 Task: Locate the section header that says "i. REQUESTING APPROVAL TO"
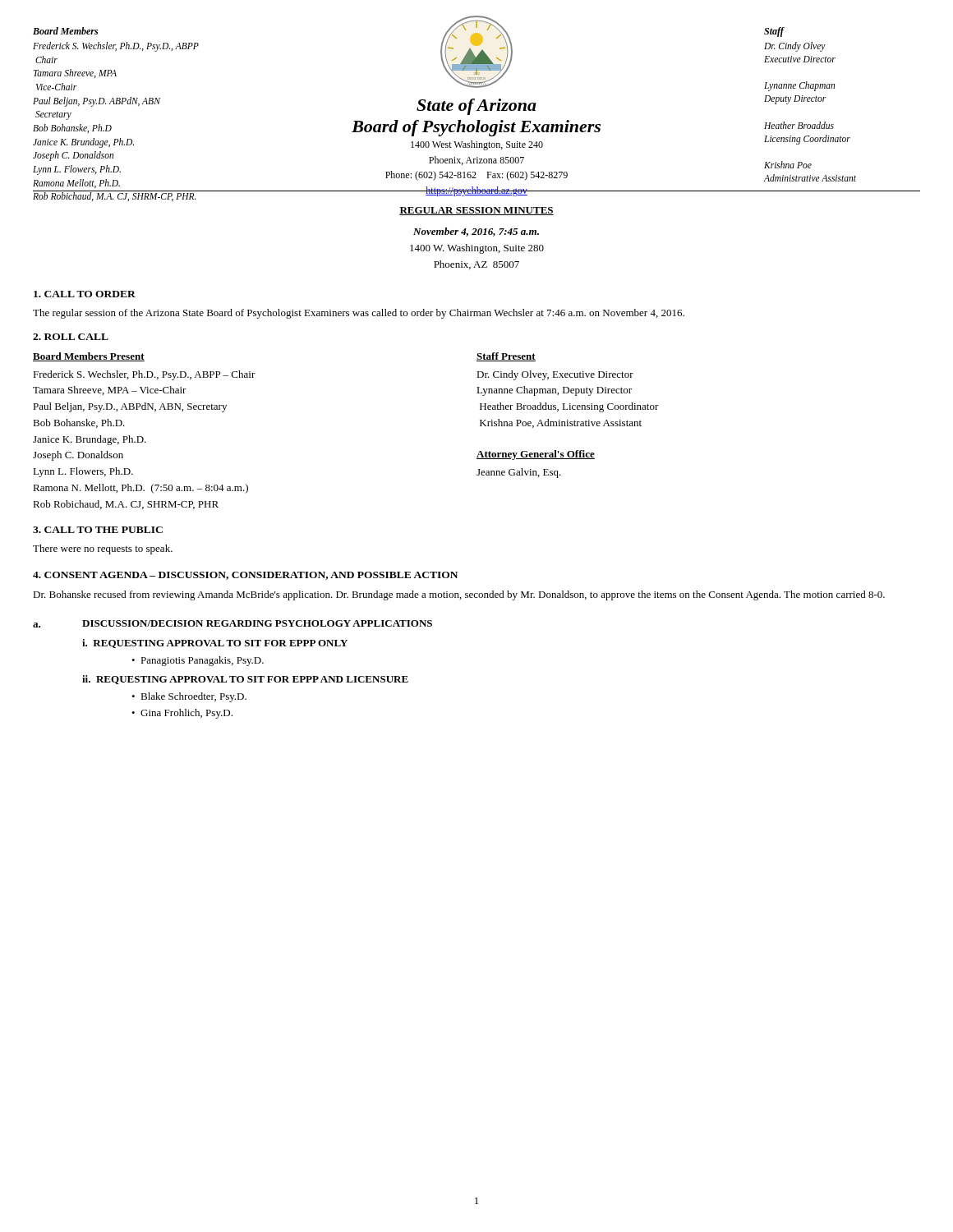click(x=215, y=642)
